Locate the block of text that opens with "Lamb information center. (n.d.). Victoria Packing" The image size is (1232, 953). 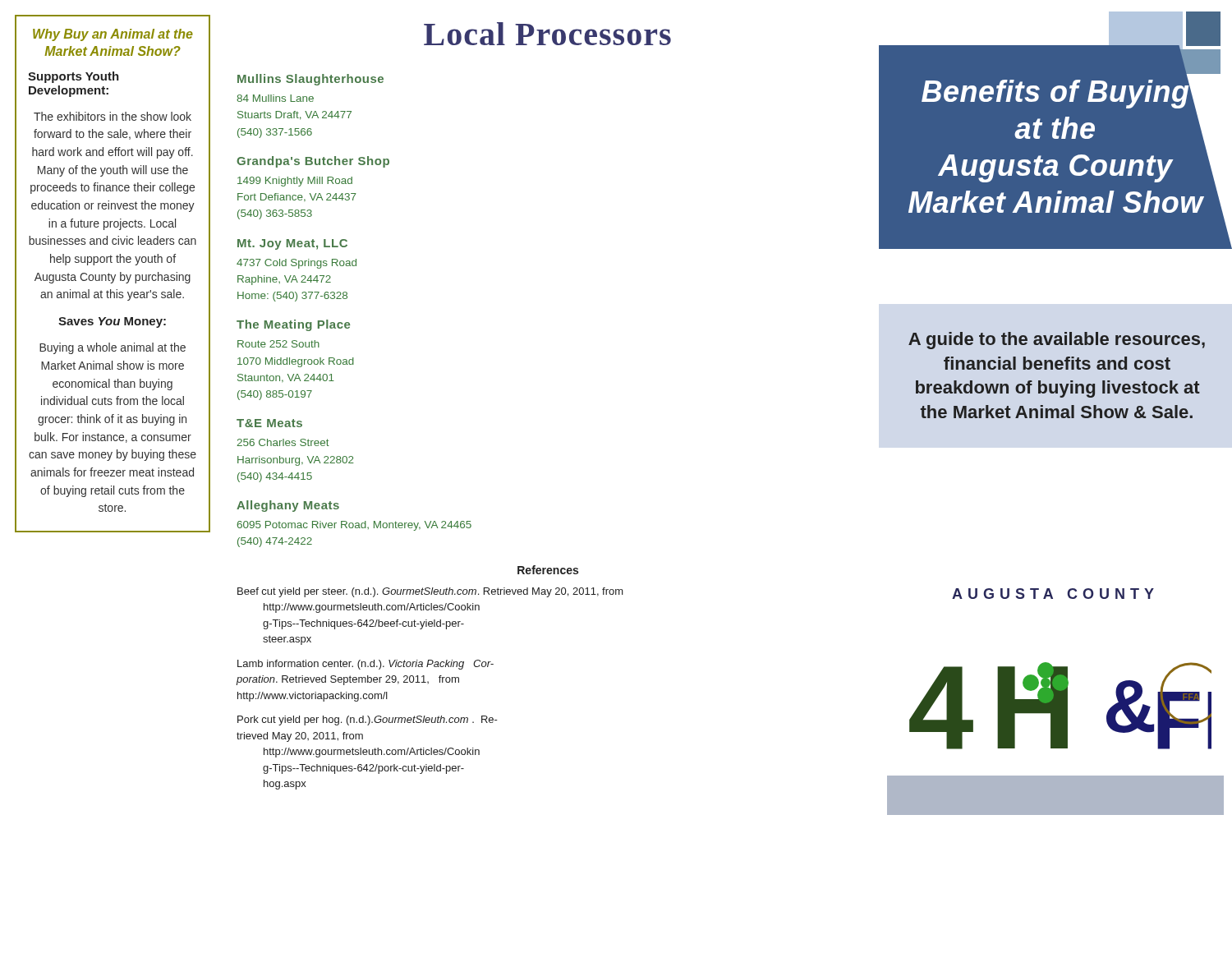tap(365, 679)
